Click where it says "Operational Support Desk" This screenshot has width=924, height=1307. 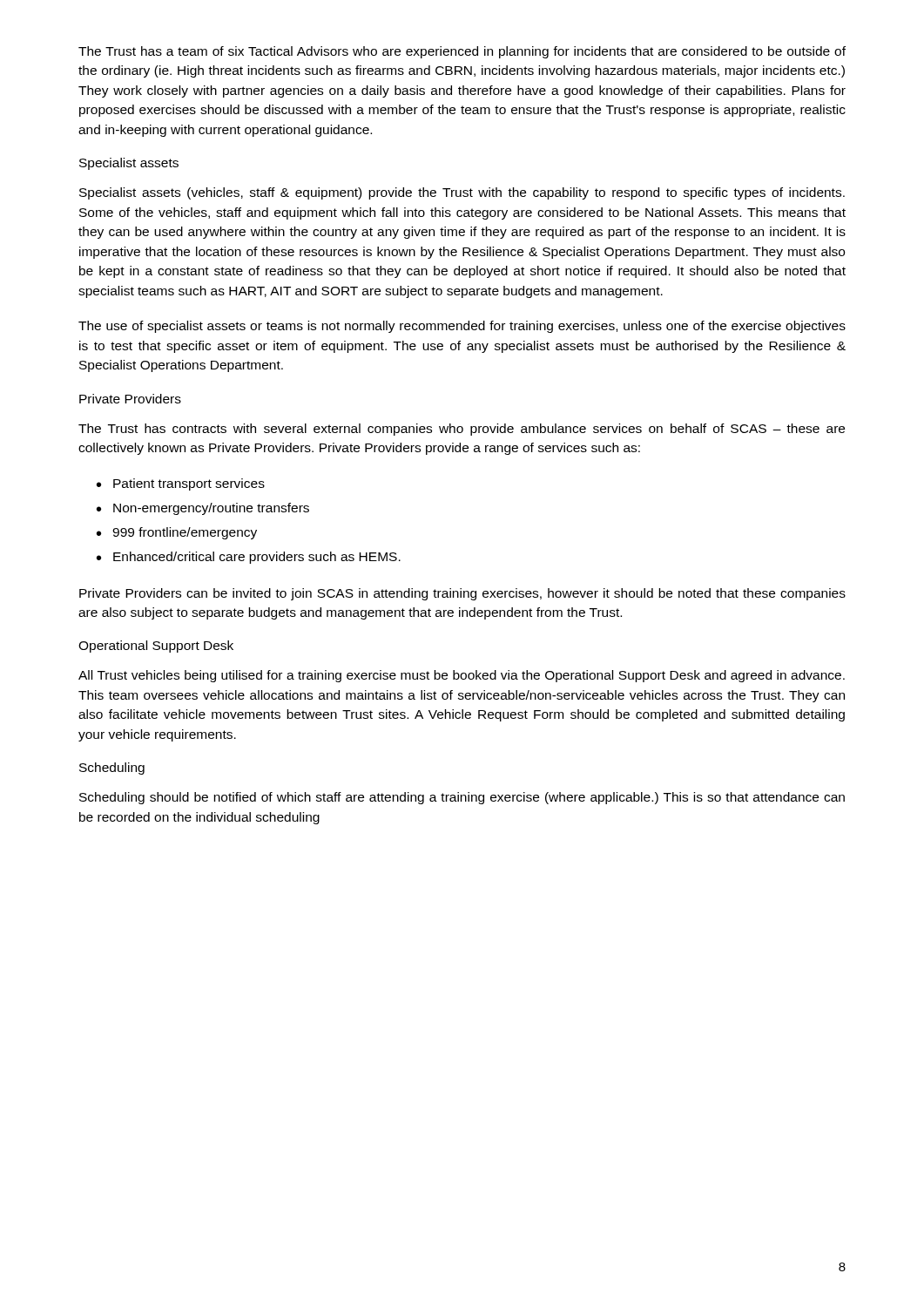click(x=156, y=646)
